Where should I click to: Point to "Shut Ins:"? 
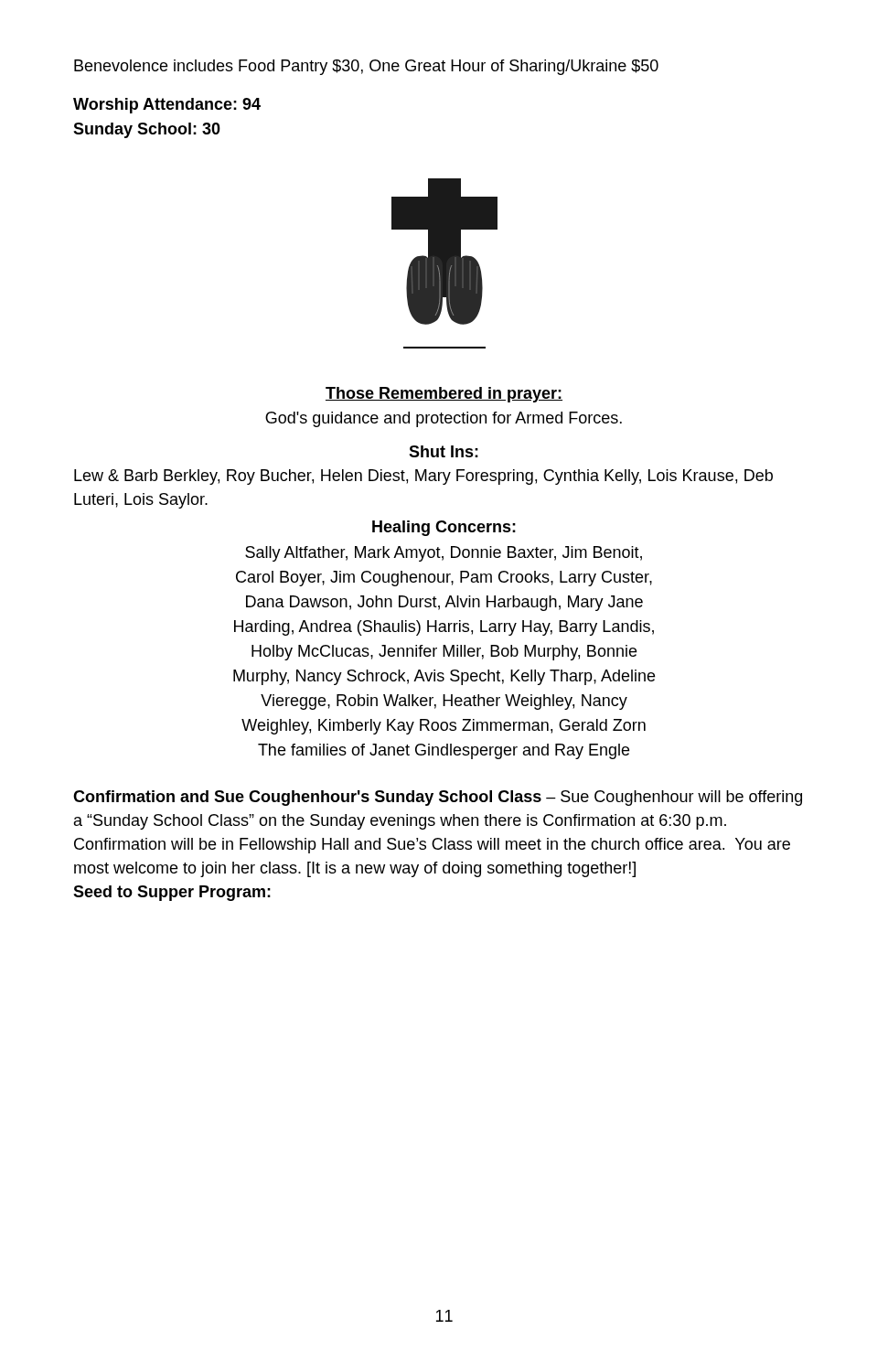coord(444,452)
